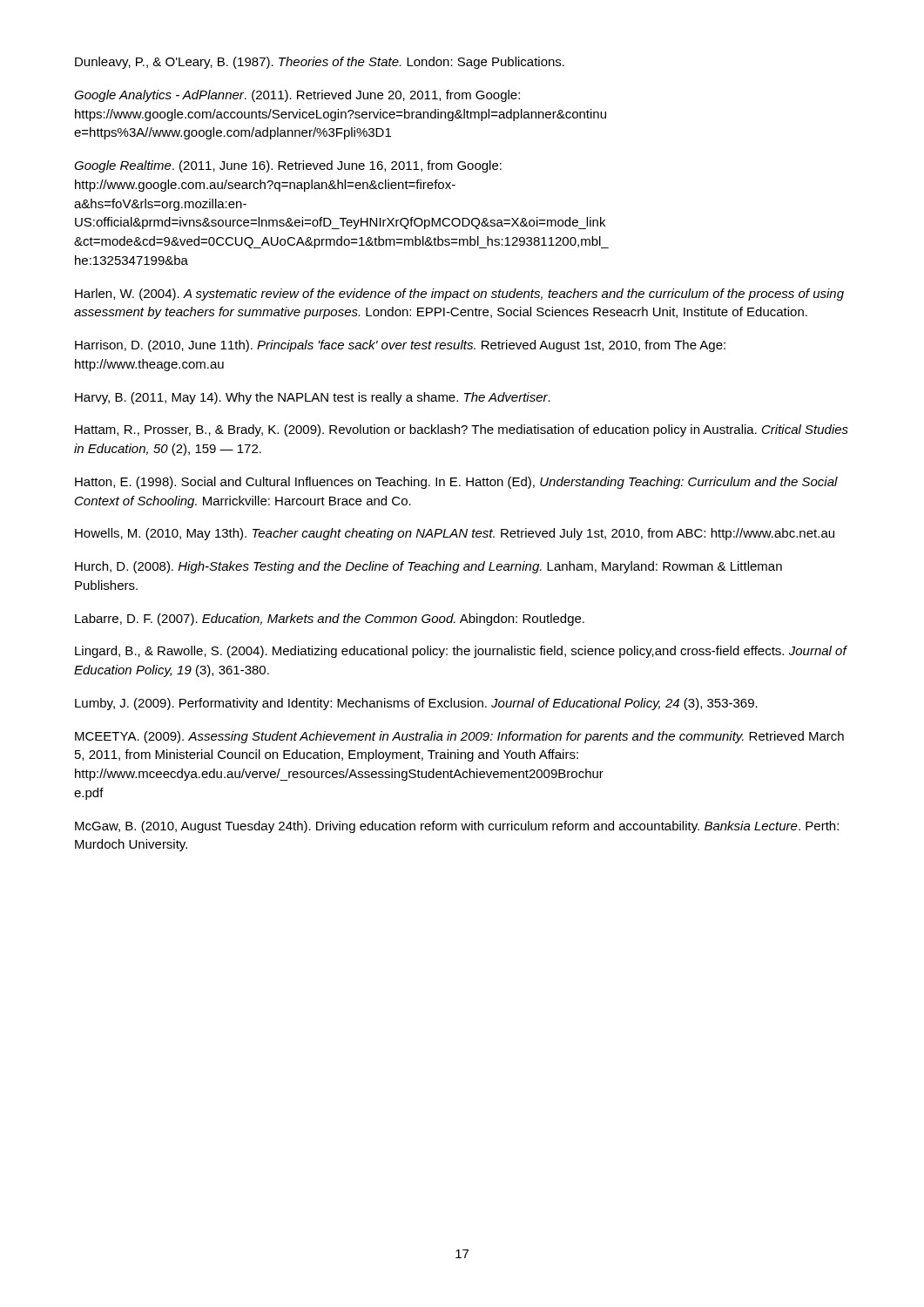Find the passage starting "Hatton, E. (1998). Social and"
The image size is (924, 1307).
456,491
